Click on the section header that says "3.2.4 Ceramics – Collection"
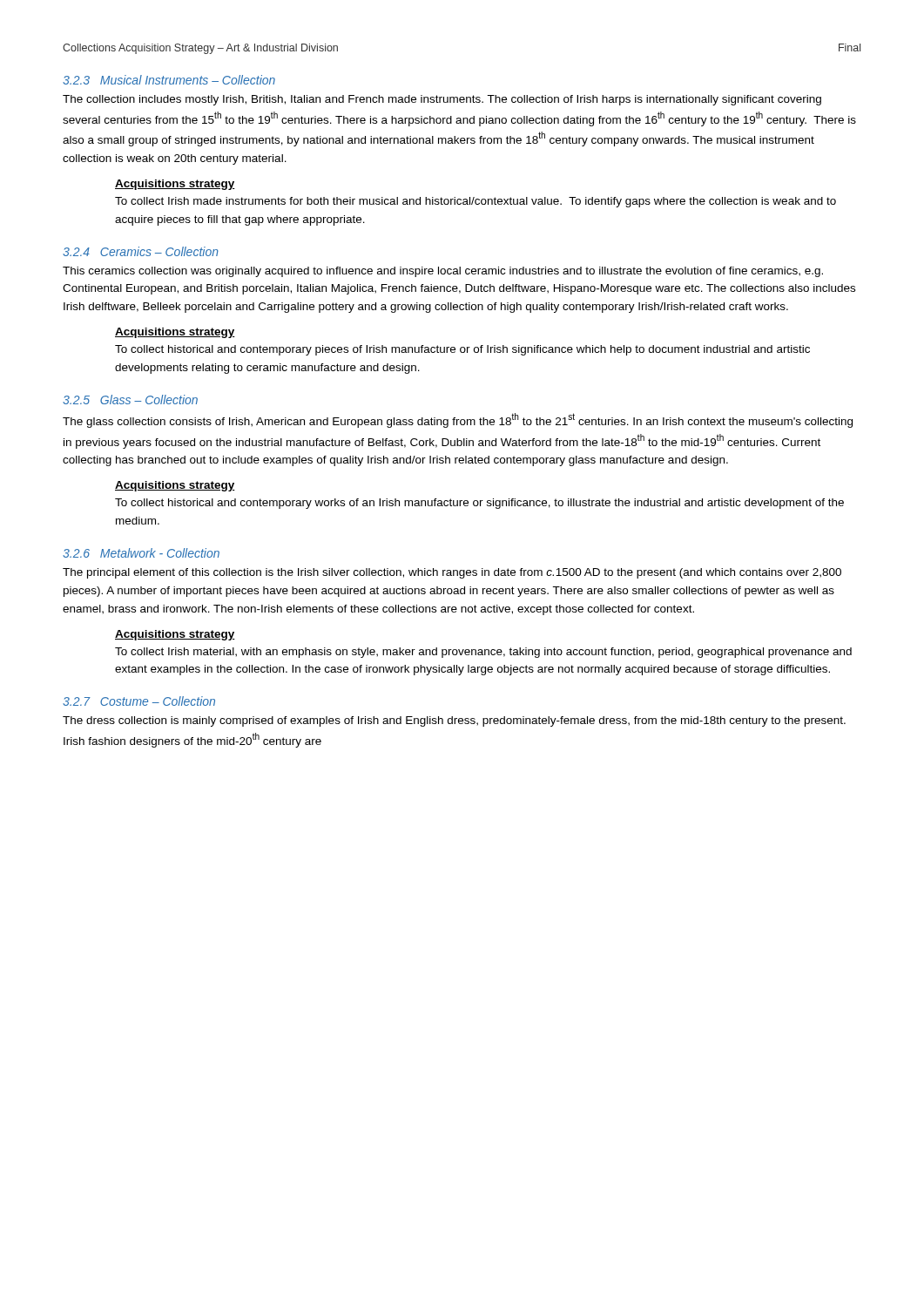The image size is (924, 1307). [141, 251]
